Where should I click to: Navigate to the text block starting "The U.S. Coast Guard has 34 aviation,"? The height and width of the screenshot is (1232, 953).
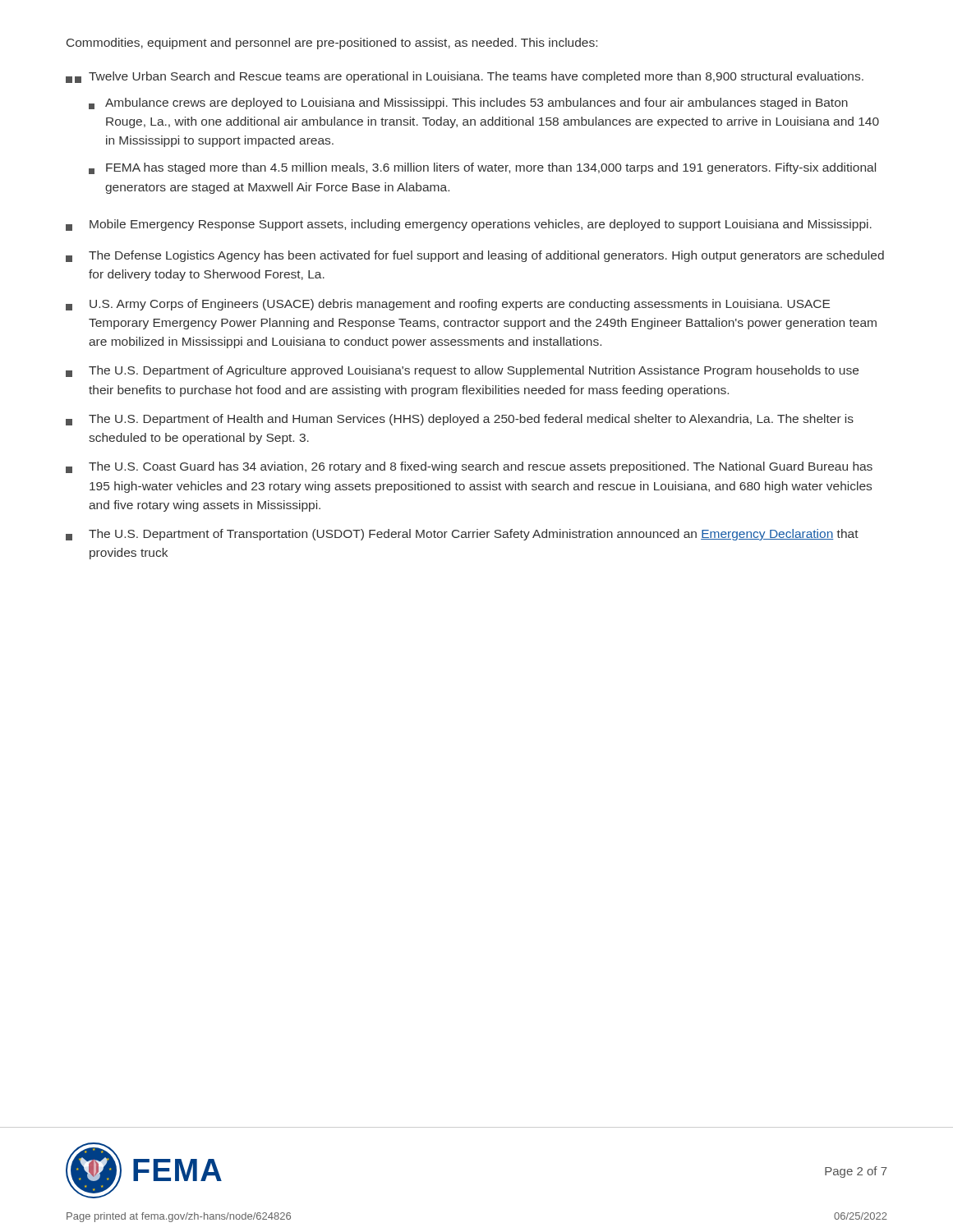click(x=481, y=485)
